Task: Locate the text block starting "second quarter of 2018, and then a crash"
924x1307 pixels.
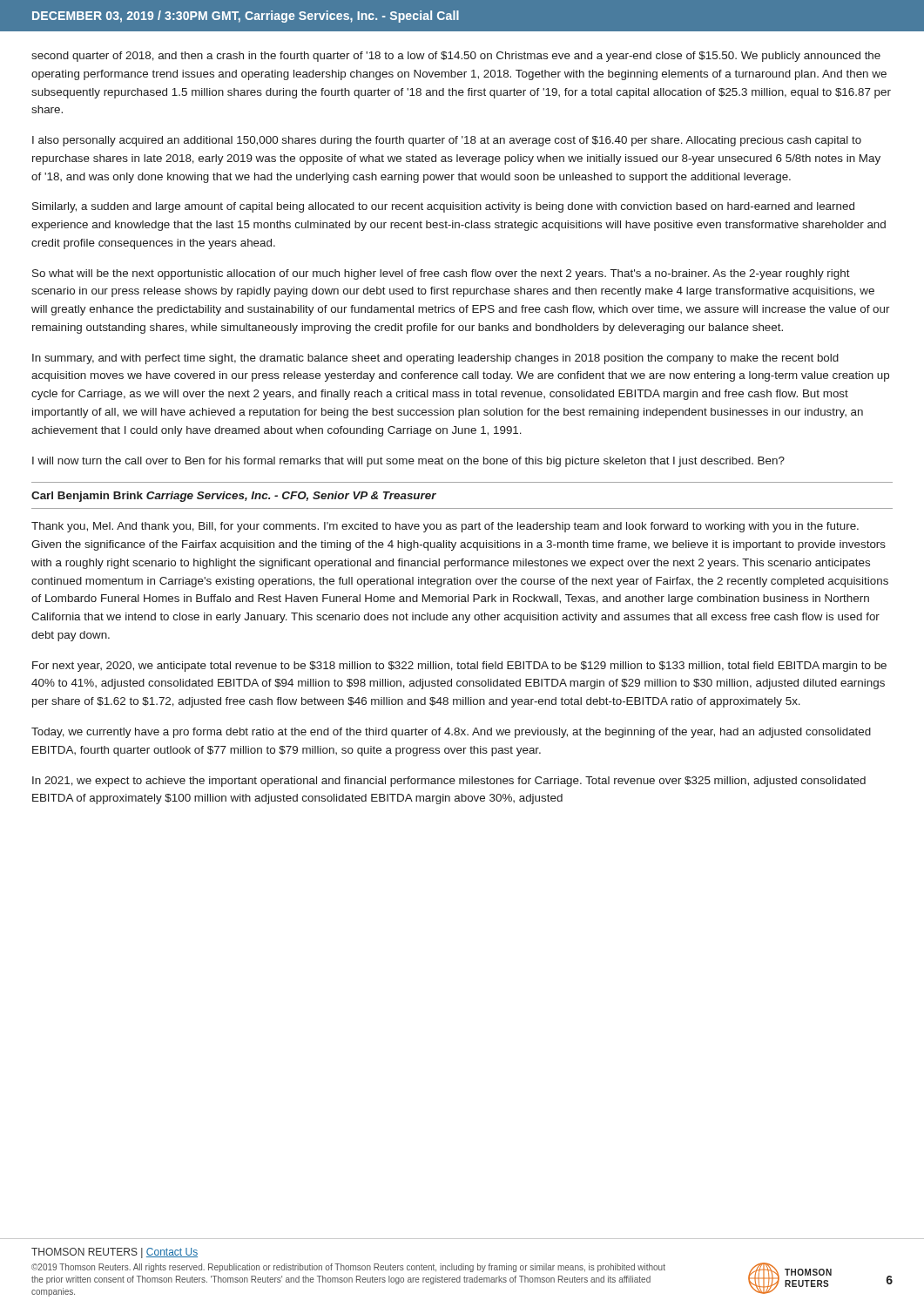Action: click(462, 83)
